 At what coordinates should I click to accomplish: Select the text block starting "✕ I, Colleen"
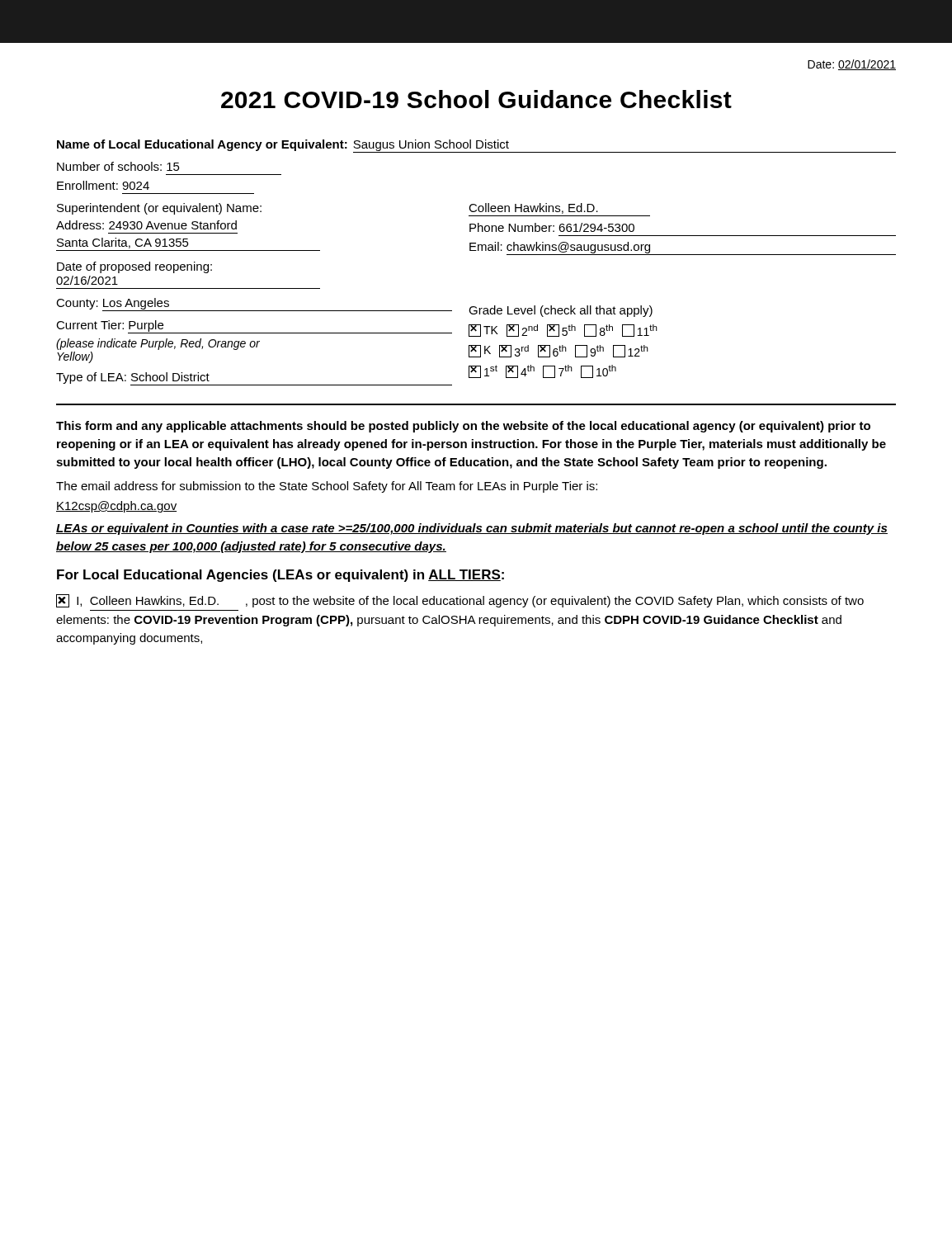click(460, 618)
